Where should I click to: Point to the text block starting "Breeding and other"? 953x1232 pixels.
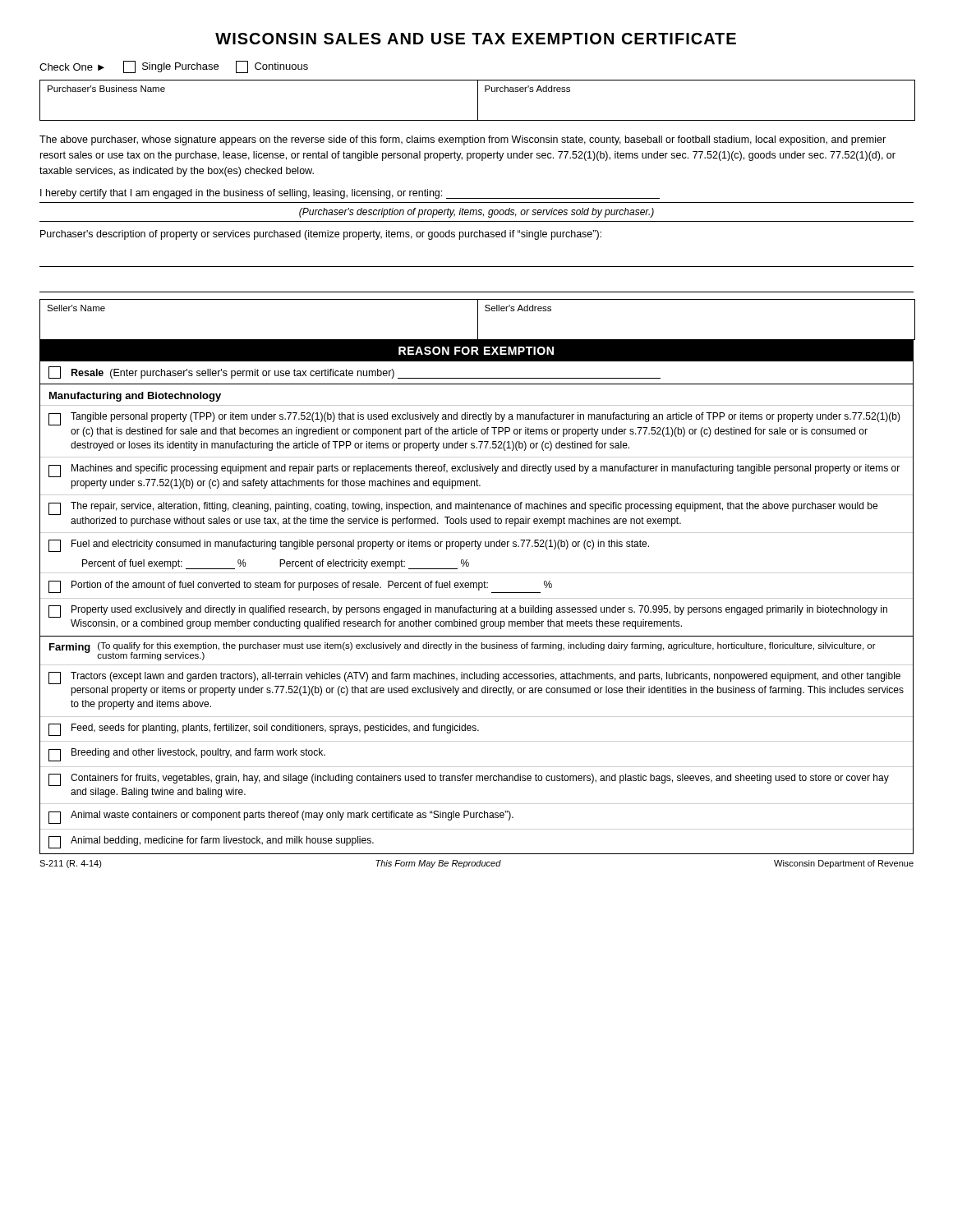click(x=187, y=754)
